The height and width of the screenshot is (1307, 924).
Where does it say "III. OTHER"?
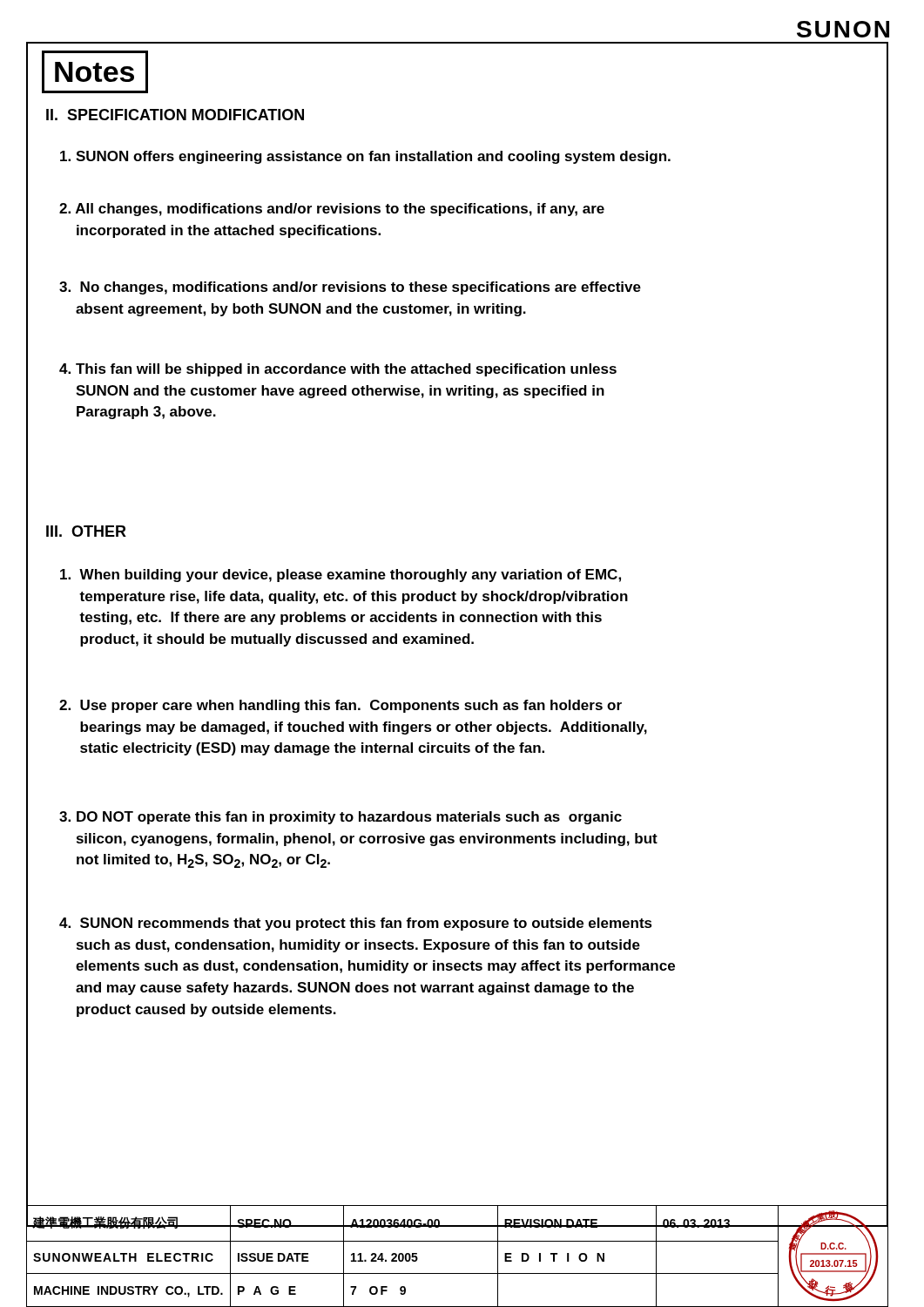(x=86, y=531)
